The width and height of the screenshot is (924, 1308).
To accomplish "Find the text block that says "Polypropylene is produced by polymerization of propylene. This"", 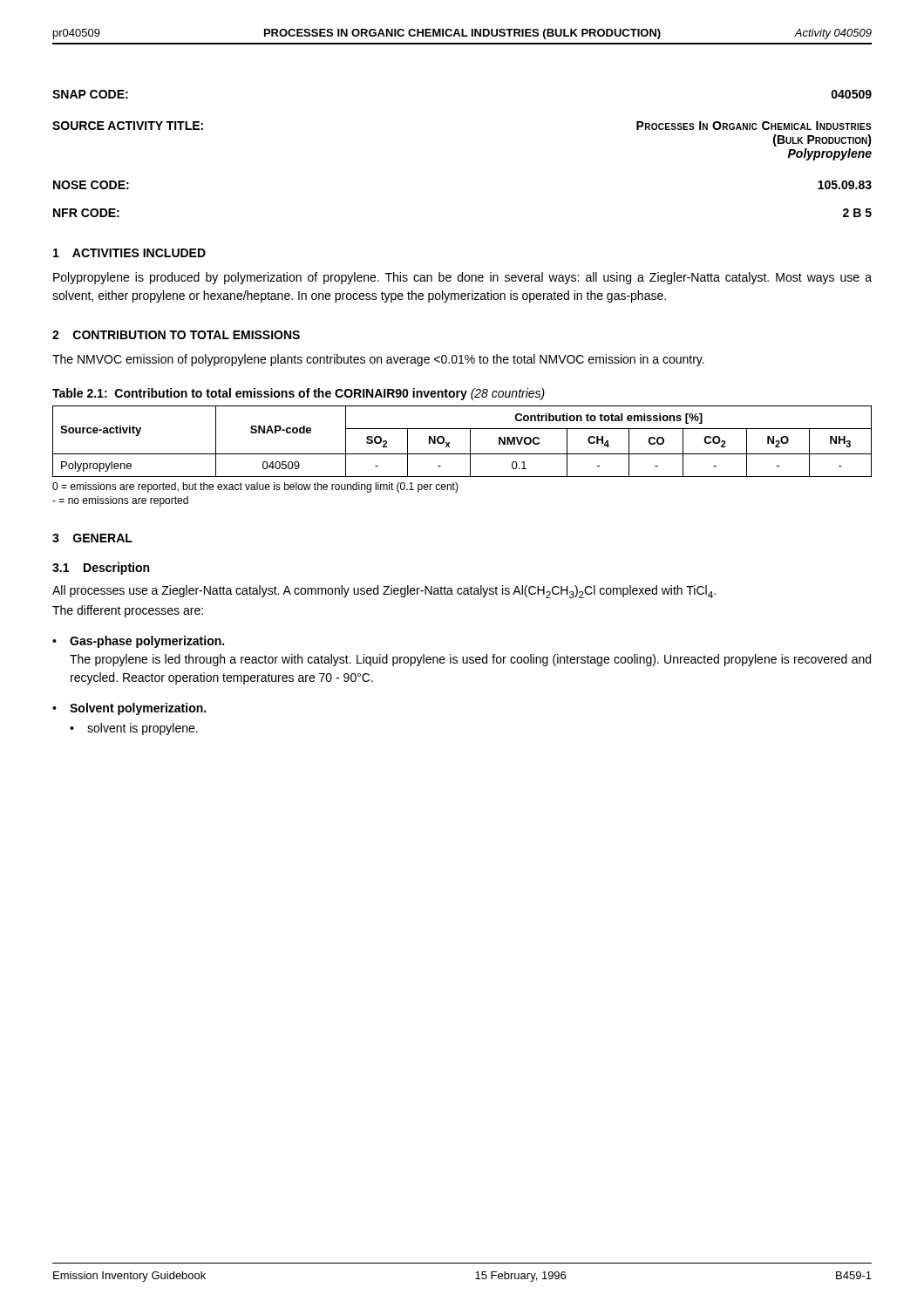I will click(x=462, y=286).
